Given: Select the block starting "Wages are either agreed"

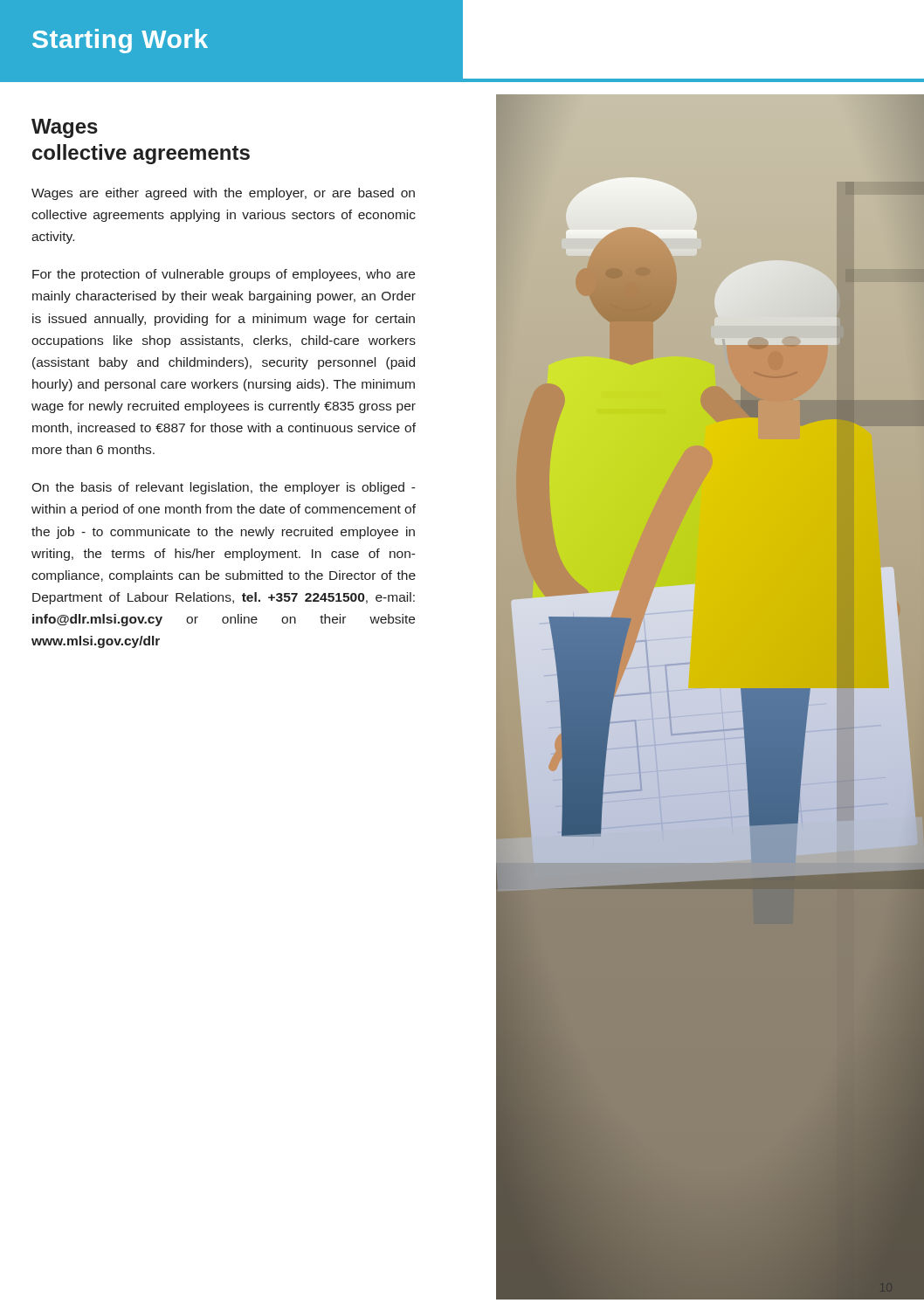Looking at the screenshot, I should [224, 214].
